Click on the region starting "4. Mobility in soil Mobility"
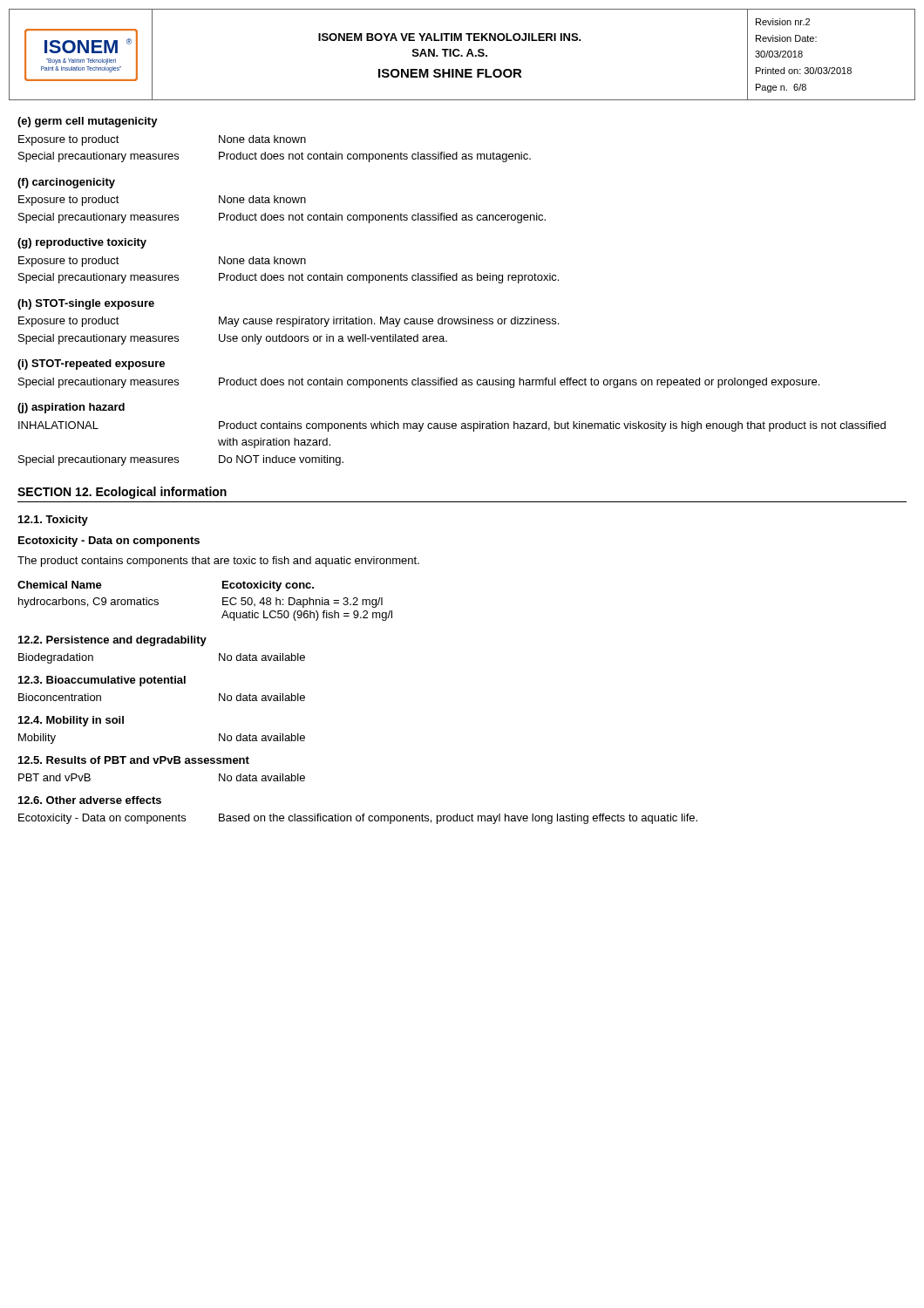This screenshot has width=924, height=1308. coord(71,721)
